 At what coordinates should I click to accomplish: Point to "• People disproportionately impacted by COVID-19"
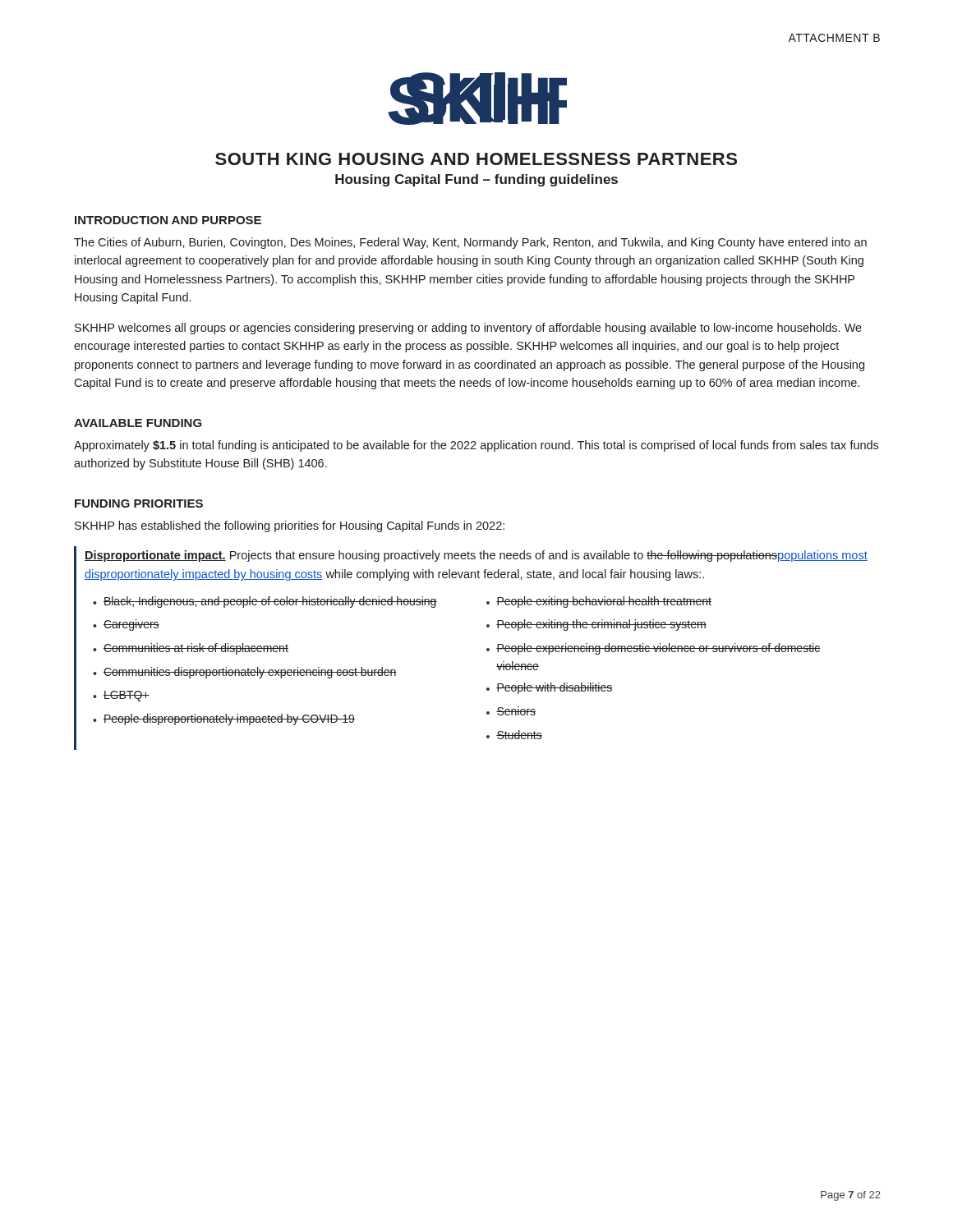224,720
